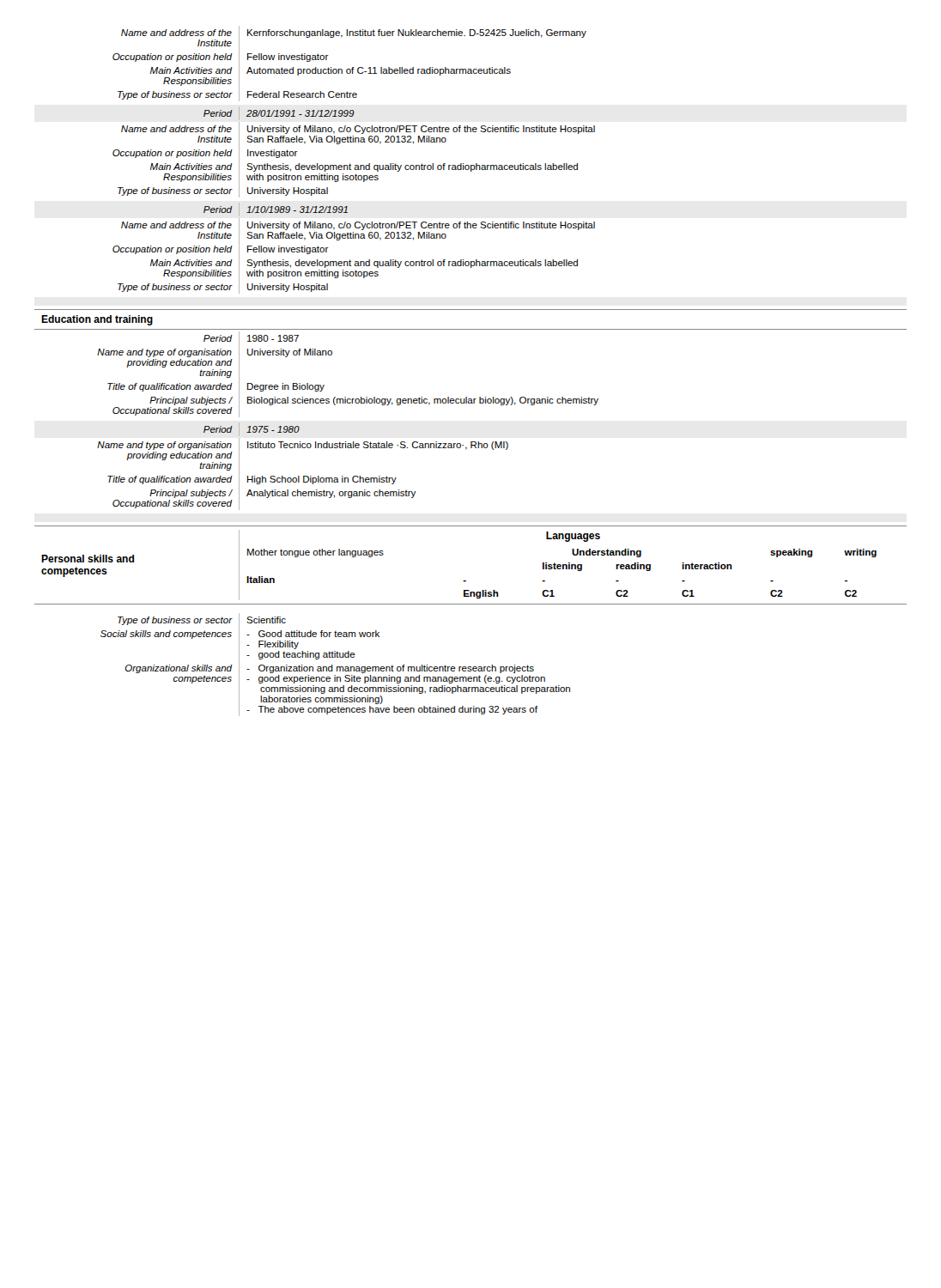Point to the region starting "The above competences have been obtained during"
Viewport: 941px width, 1288px height.
point(392,709)
